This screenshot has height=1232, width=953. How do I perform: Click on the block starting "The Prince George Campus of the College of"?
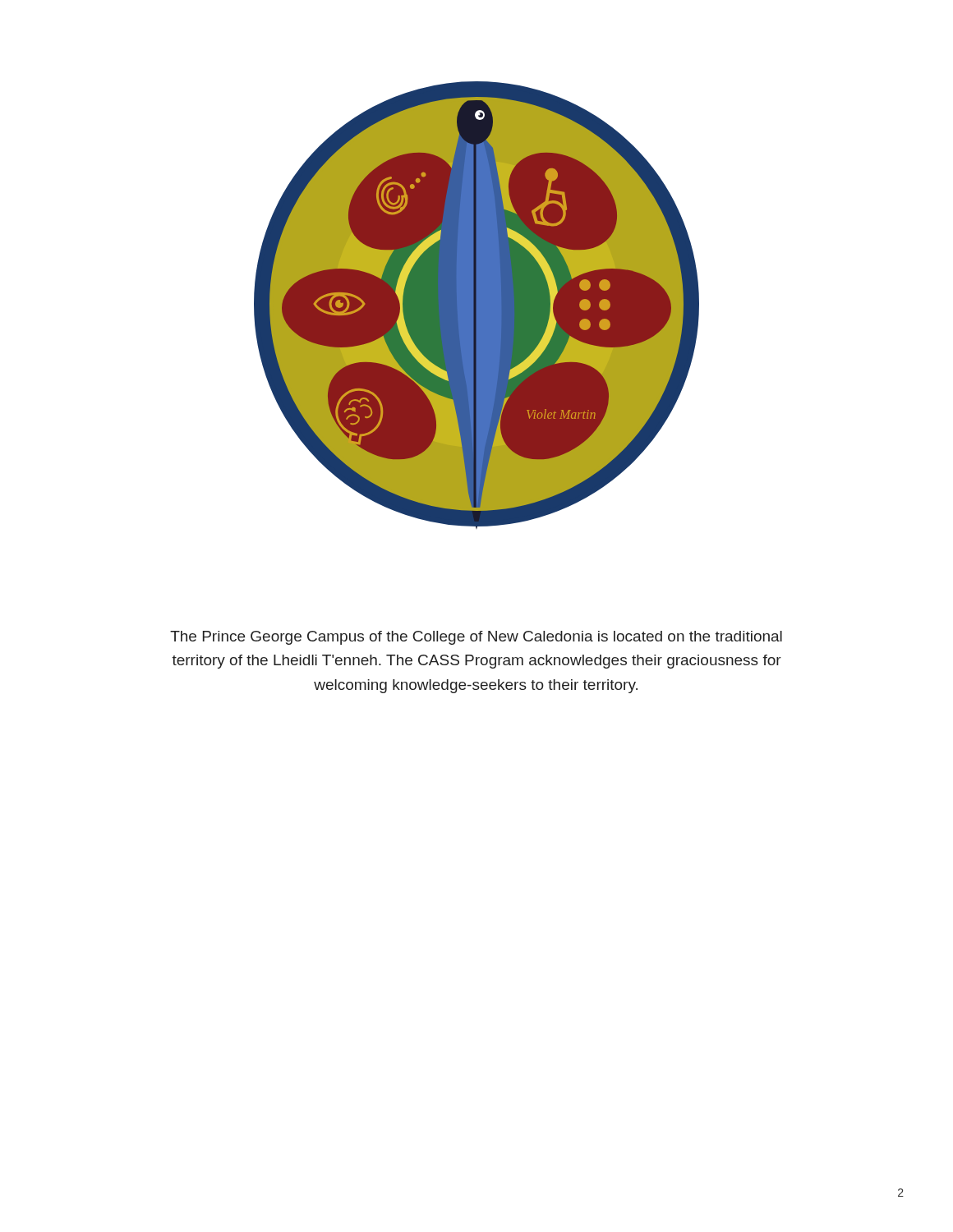476,660
